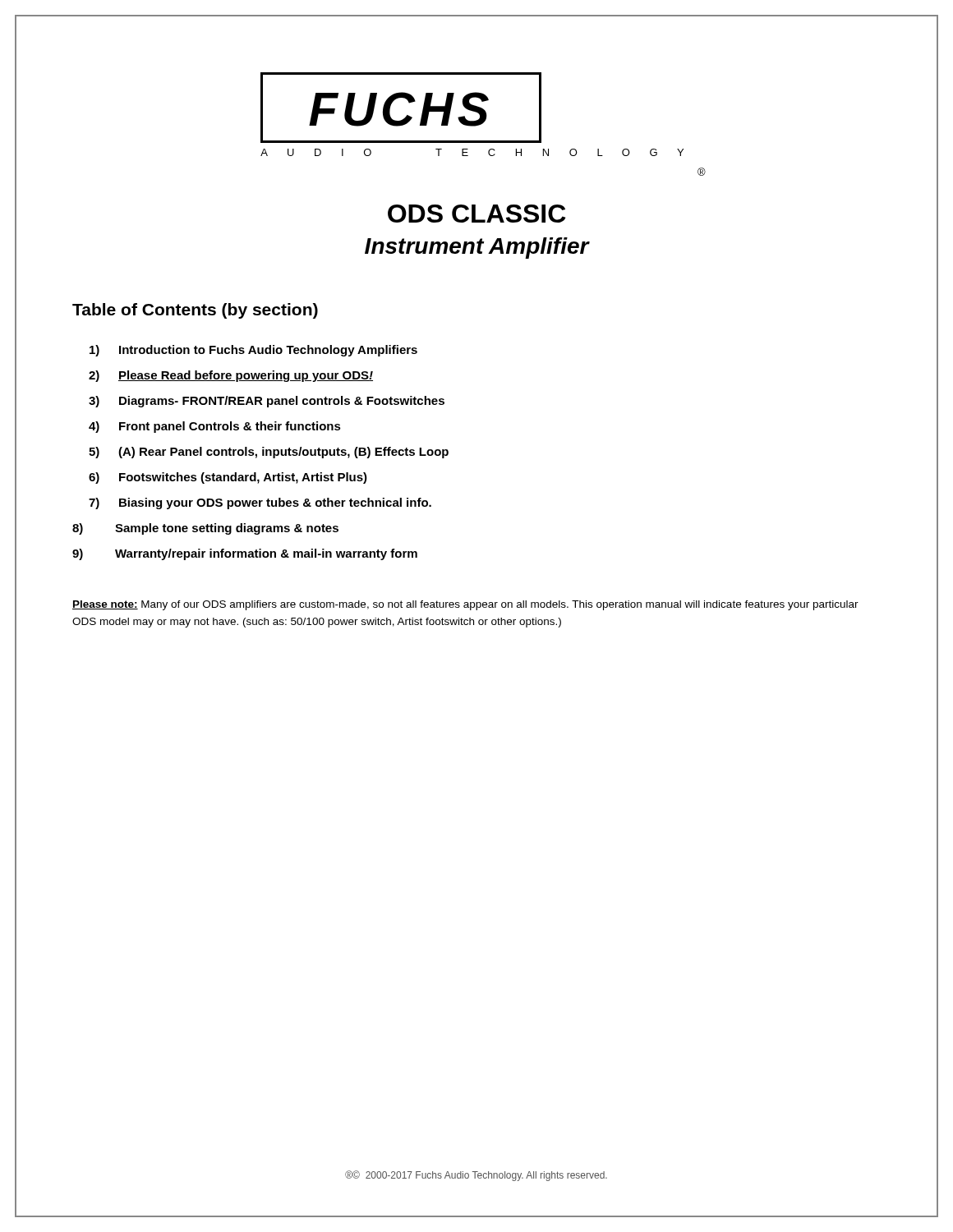
Task: Find the section header with the text "Table of Contents (by section)"
Action: 195,309
